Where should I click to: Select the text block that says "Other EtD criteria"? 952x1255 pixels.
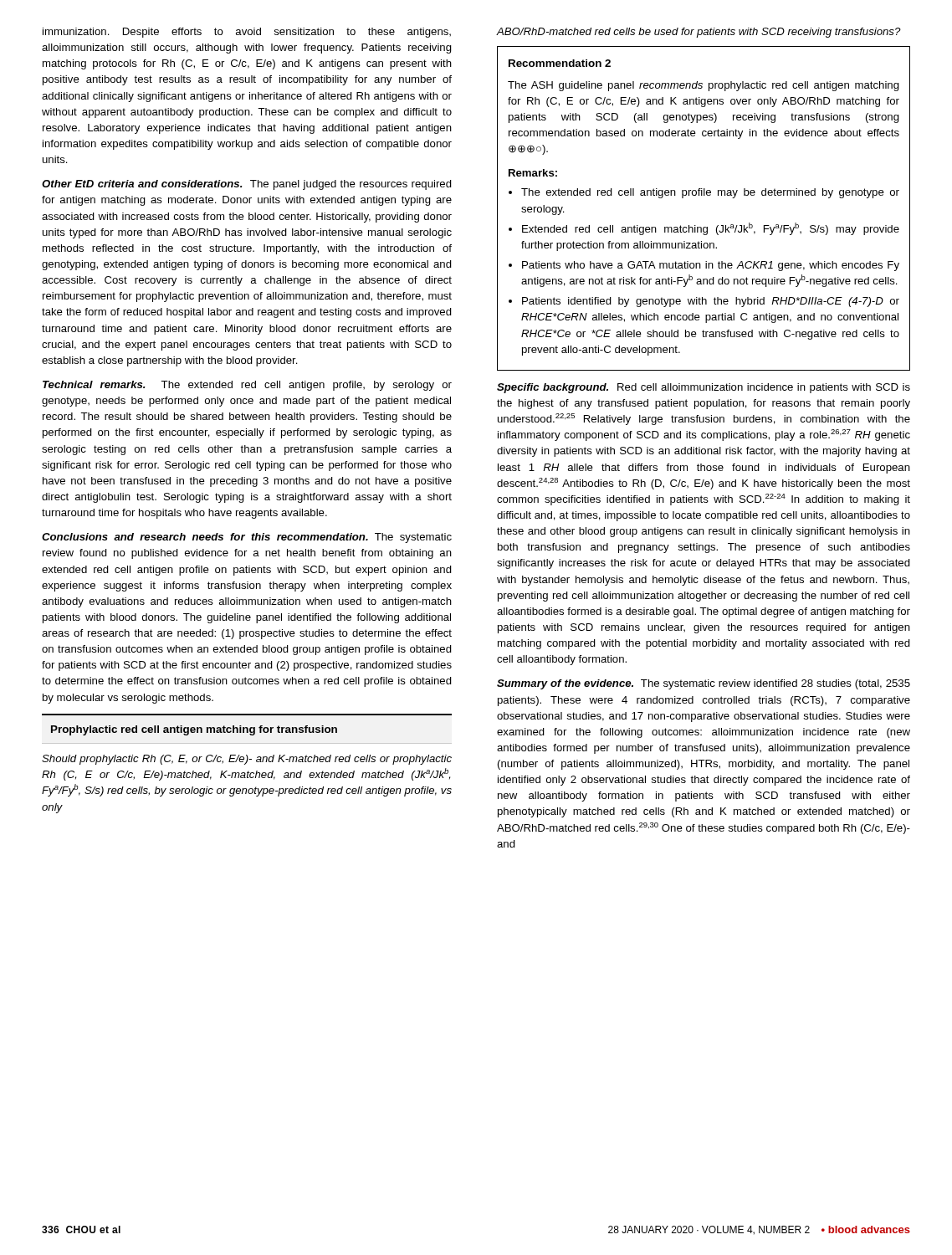(x=247, y=272)
